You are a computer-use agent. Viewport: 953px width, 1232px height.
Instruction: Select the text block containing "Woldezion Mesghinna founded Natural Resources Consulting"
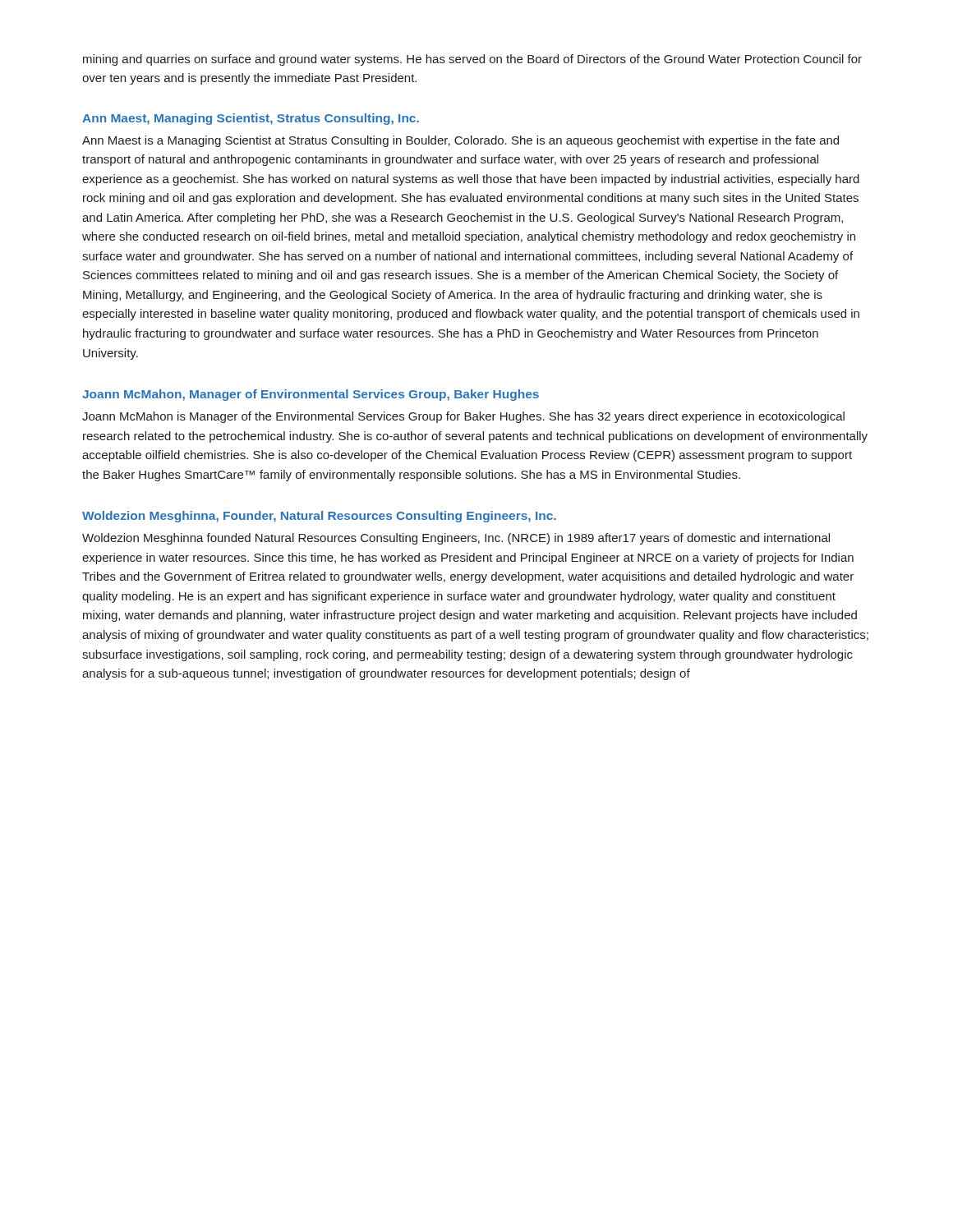coord(476,605)
